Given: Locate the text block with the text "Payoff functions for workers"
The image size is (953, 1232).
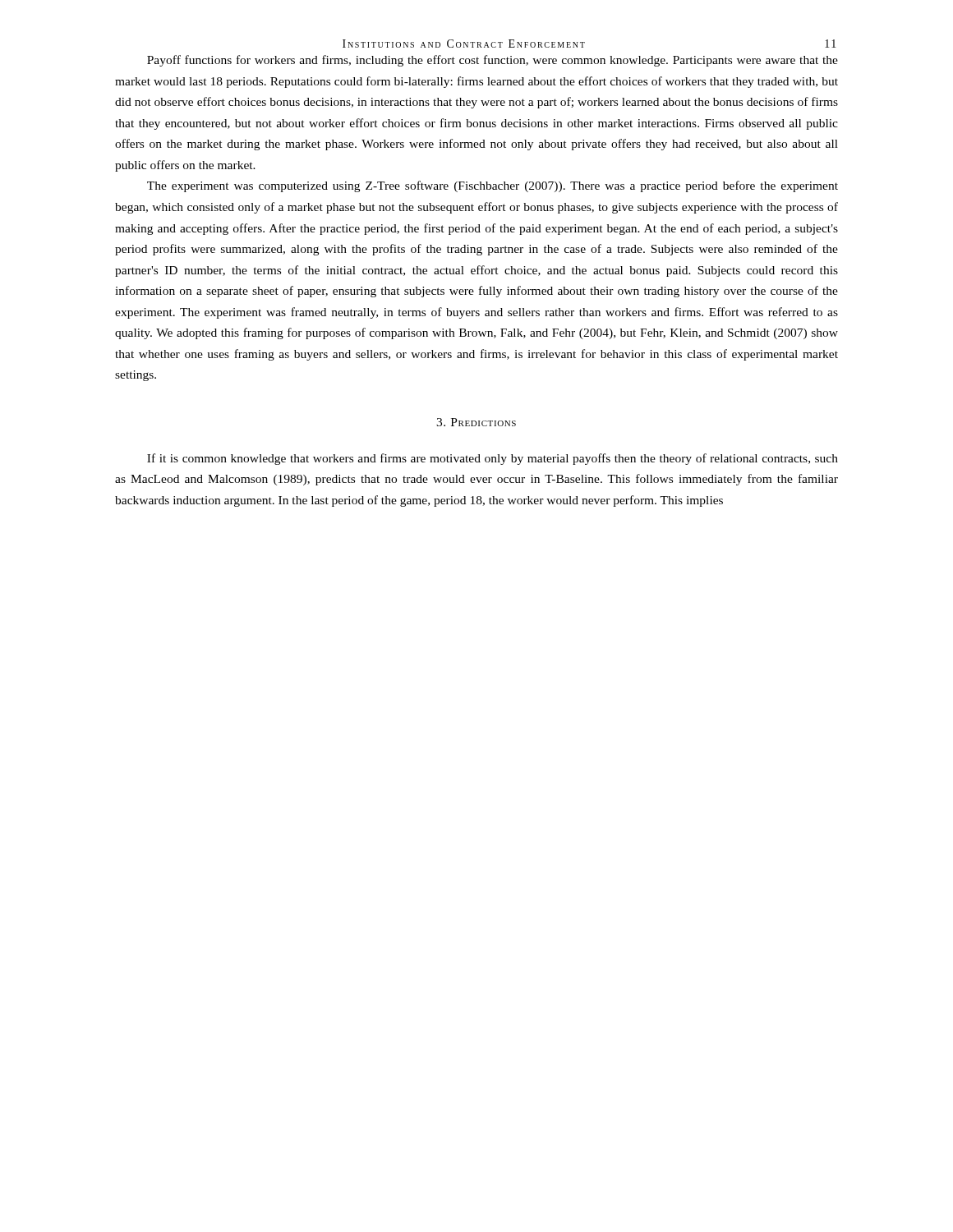Looking at the screenshot, I should click(x=476, y=112).
